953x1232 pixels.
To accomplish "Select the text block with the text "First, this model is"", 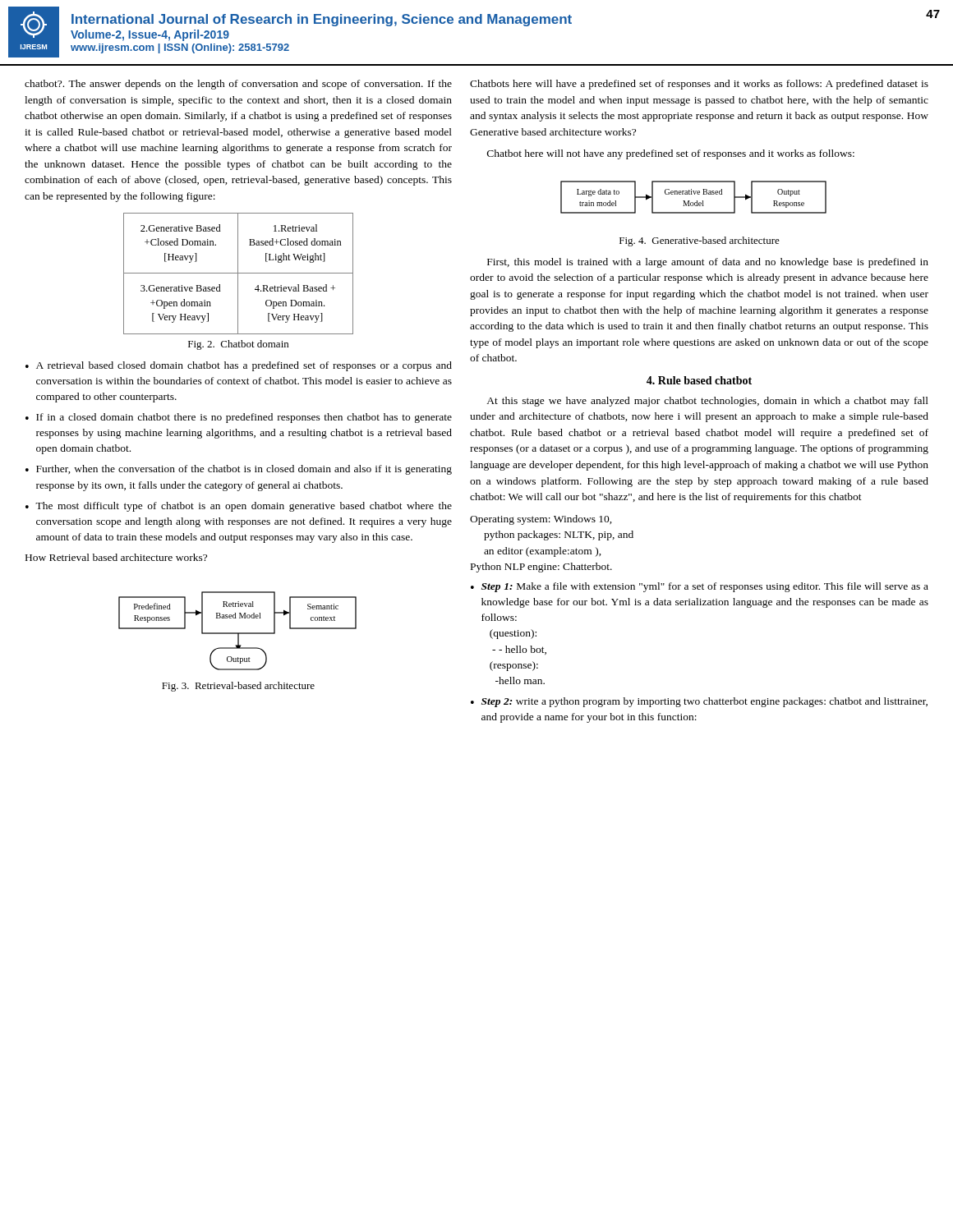I will point(699,310).
